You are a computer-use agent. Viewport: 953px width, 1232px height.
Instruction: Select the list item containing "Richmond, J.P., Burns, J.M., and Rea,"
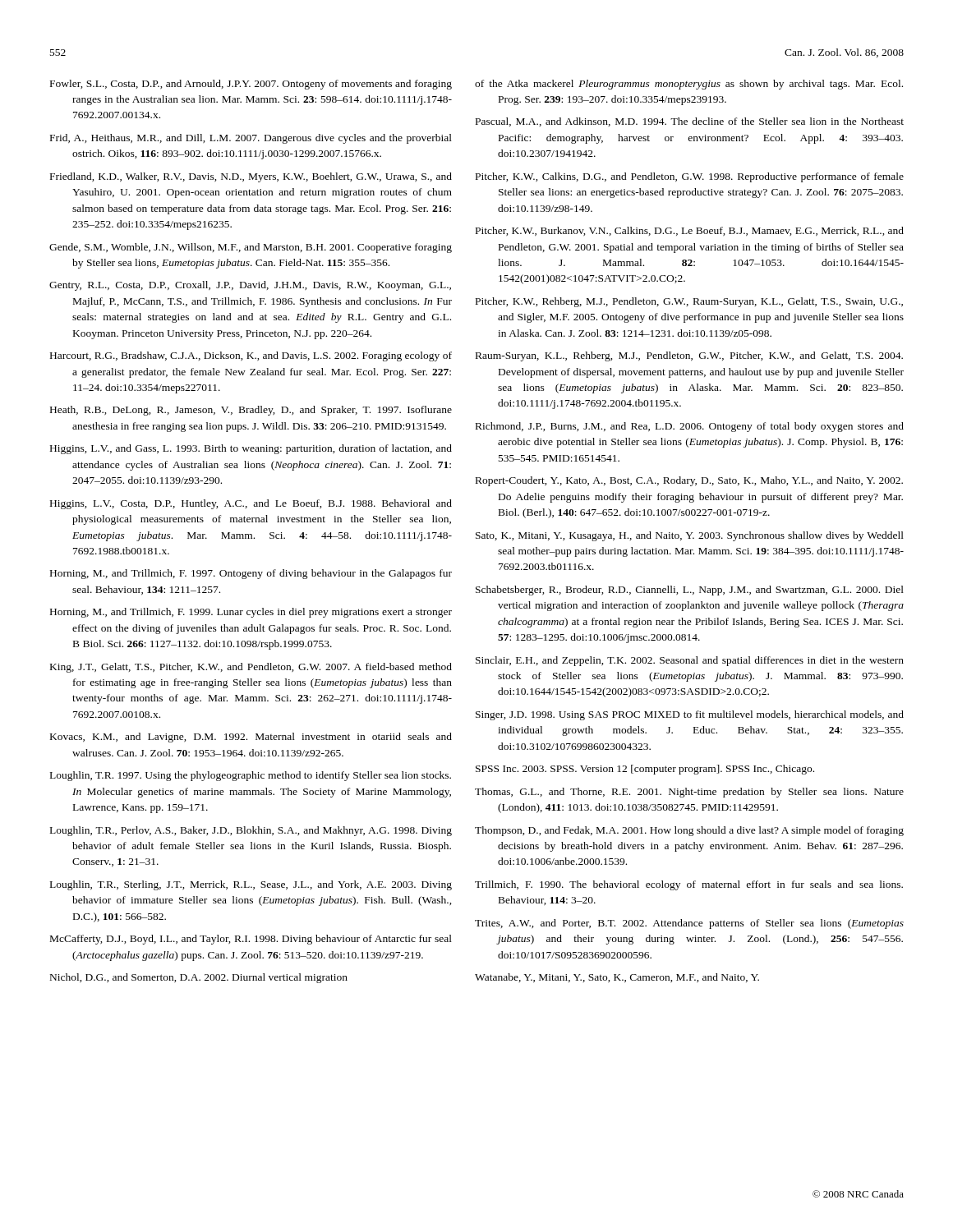(689, 442)
